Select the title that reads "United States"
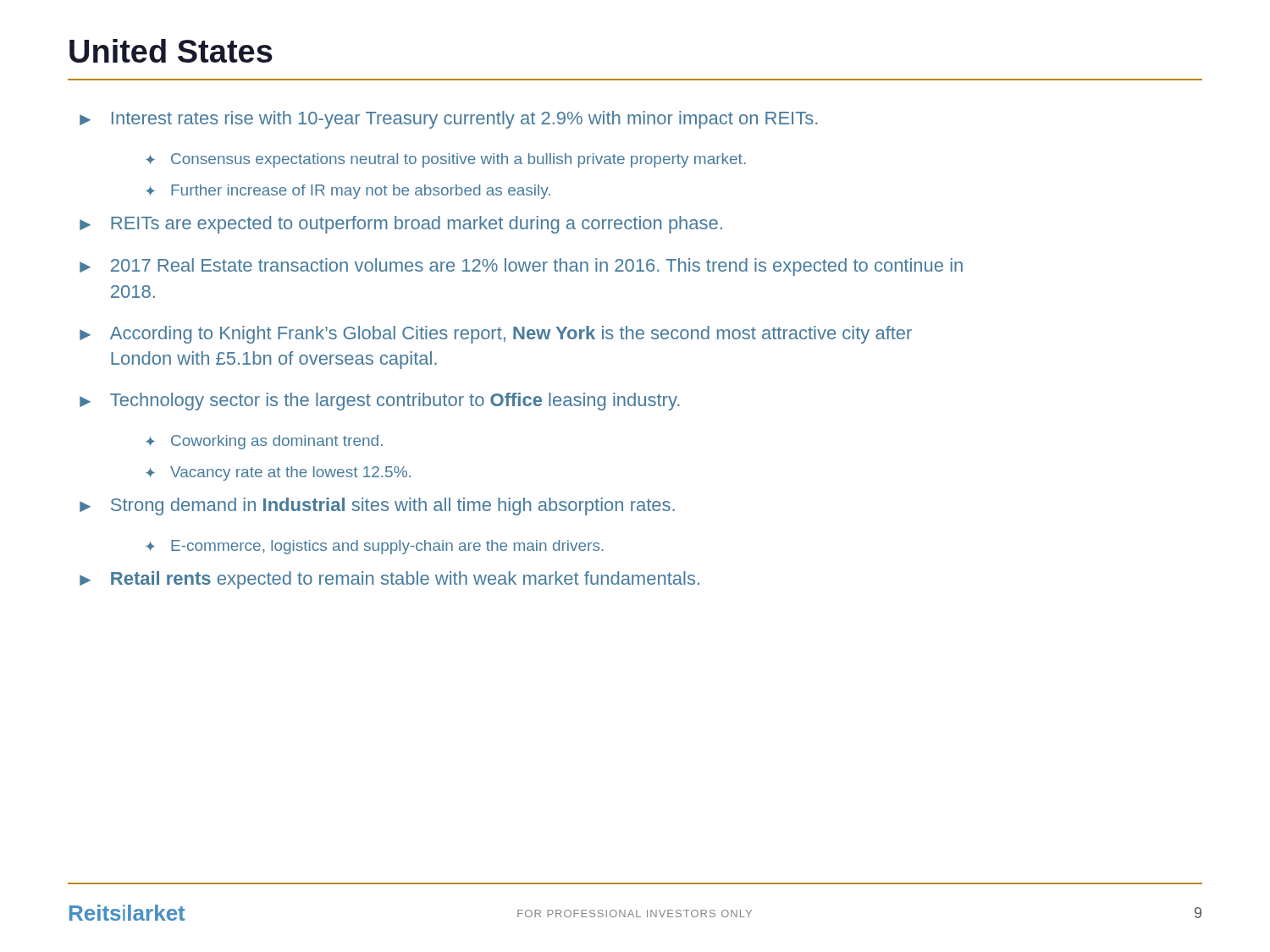 tap(170, 52)
